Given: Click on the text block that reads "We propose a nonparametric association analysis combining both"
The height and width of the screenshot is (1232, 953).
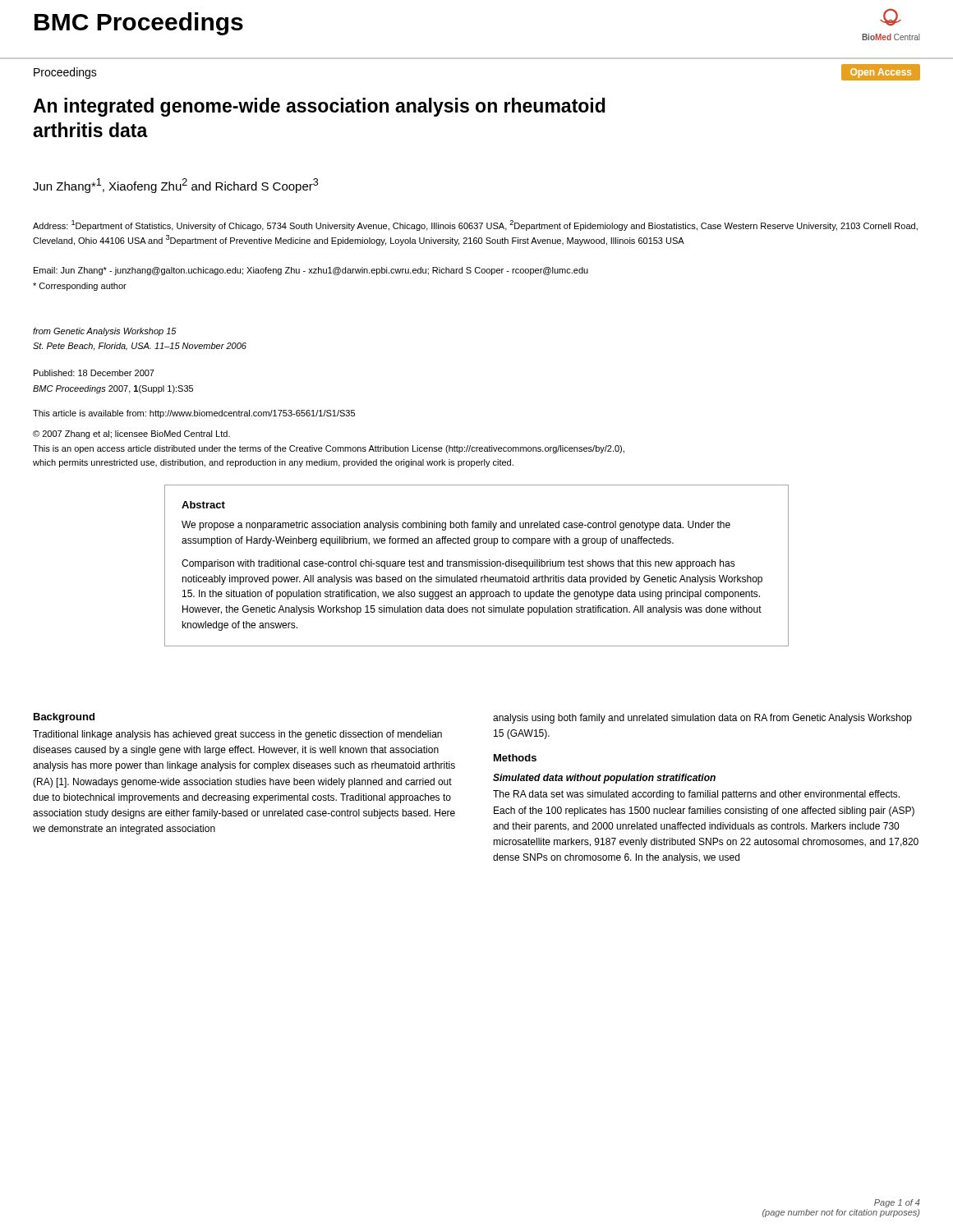Looking at the screenshot, I should (x=456, y=532).
